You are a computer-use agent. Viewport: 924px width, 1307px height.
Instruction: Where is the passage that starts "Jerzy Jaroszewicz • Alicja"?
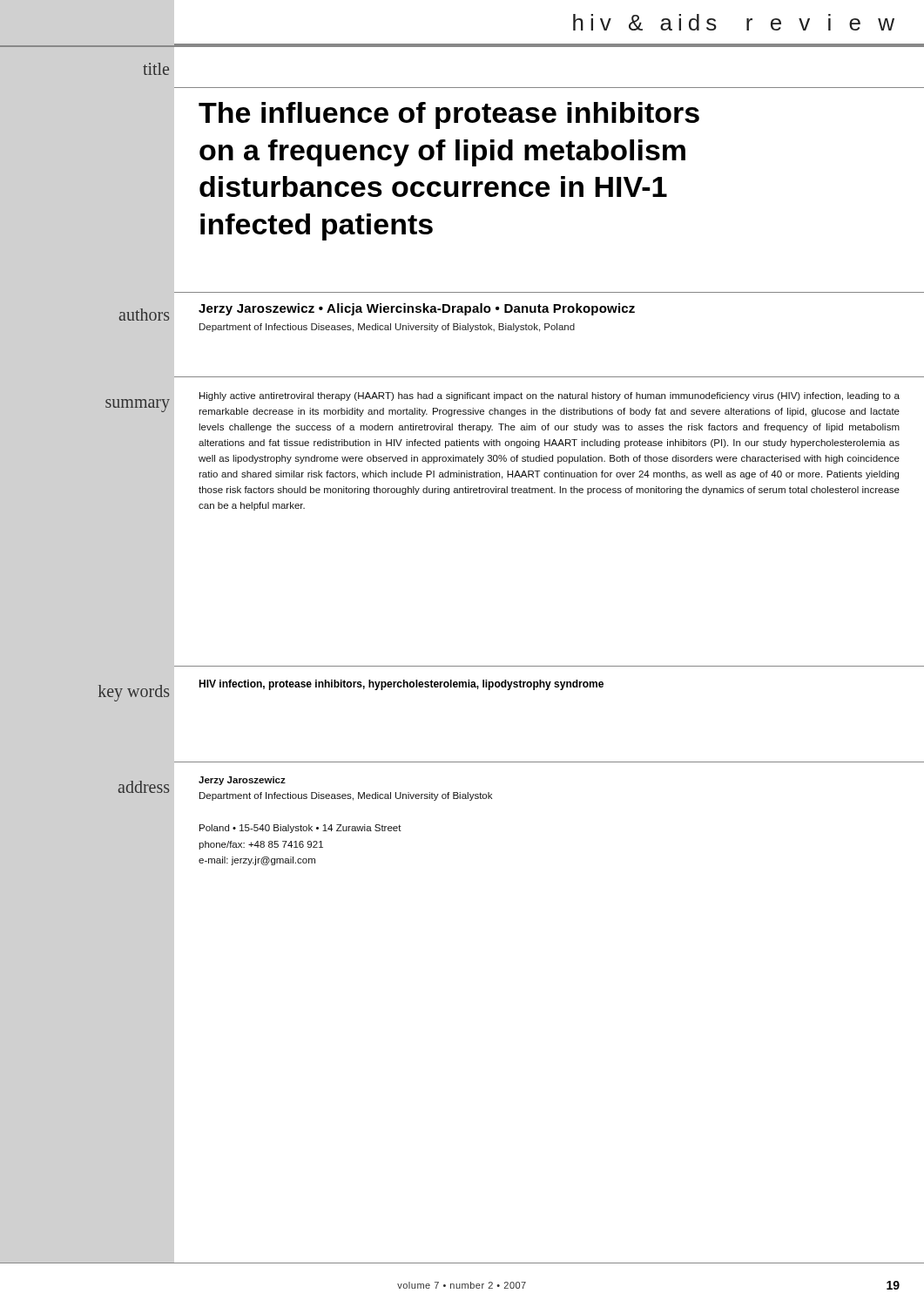pyautogui.click(x=417, y=308)
